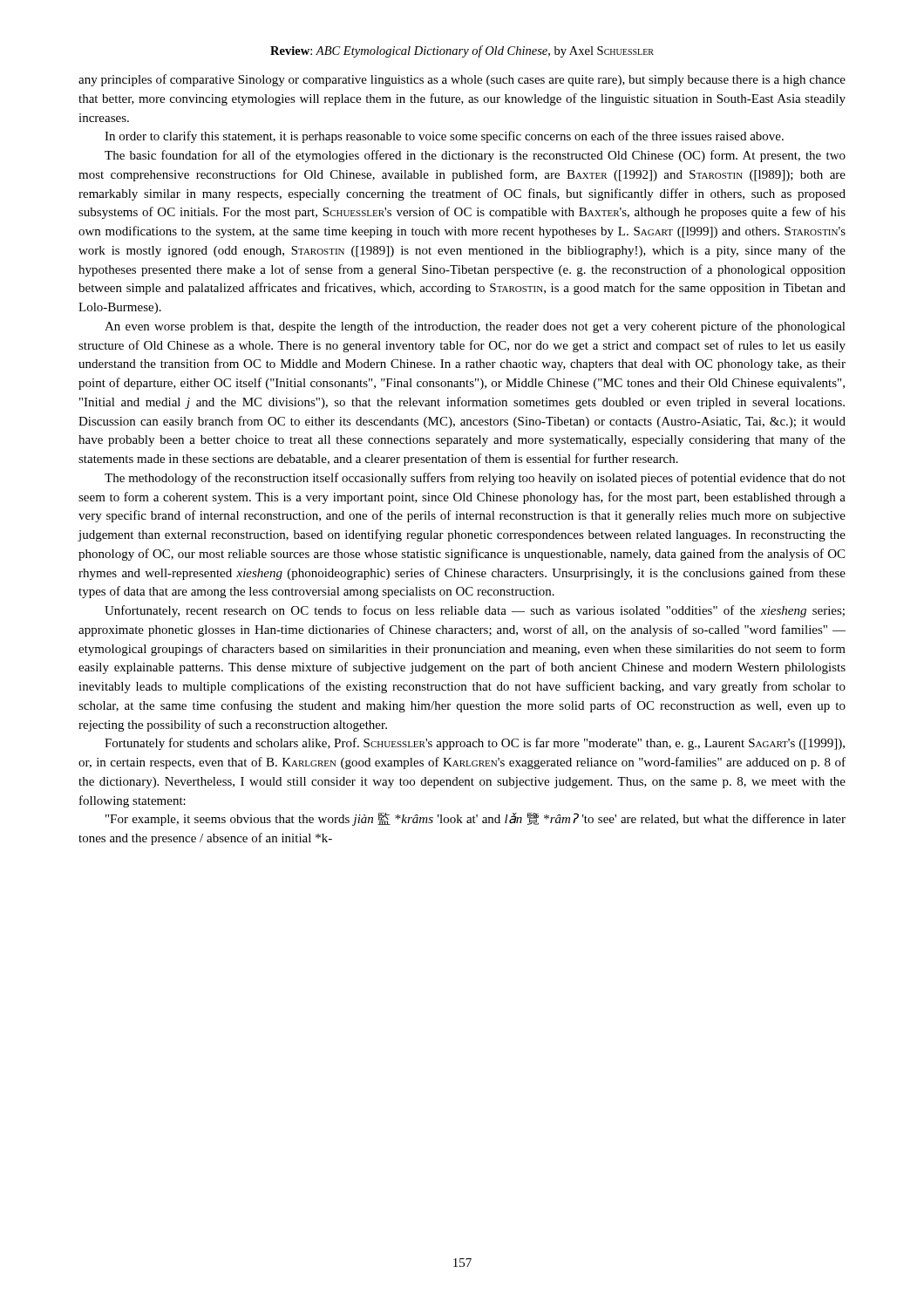Select the element starting "any principles of comparative Sinology"
Image resolution: width=924 pixels, height=1308 pixels.
(x=462, y=99)
